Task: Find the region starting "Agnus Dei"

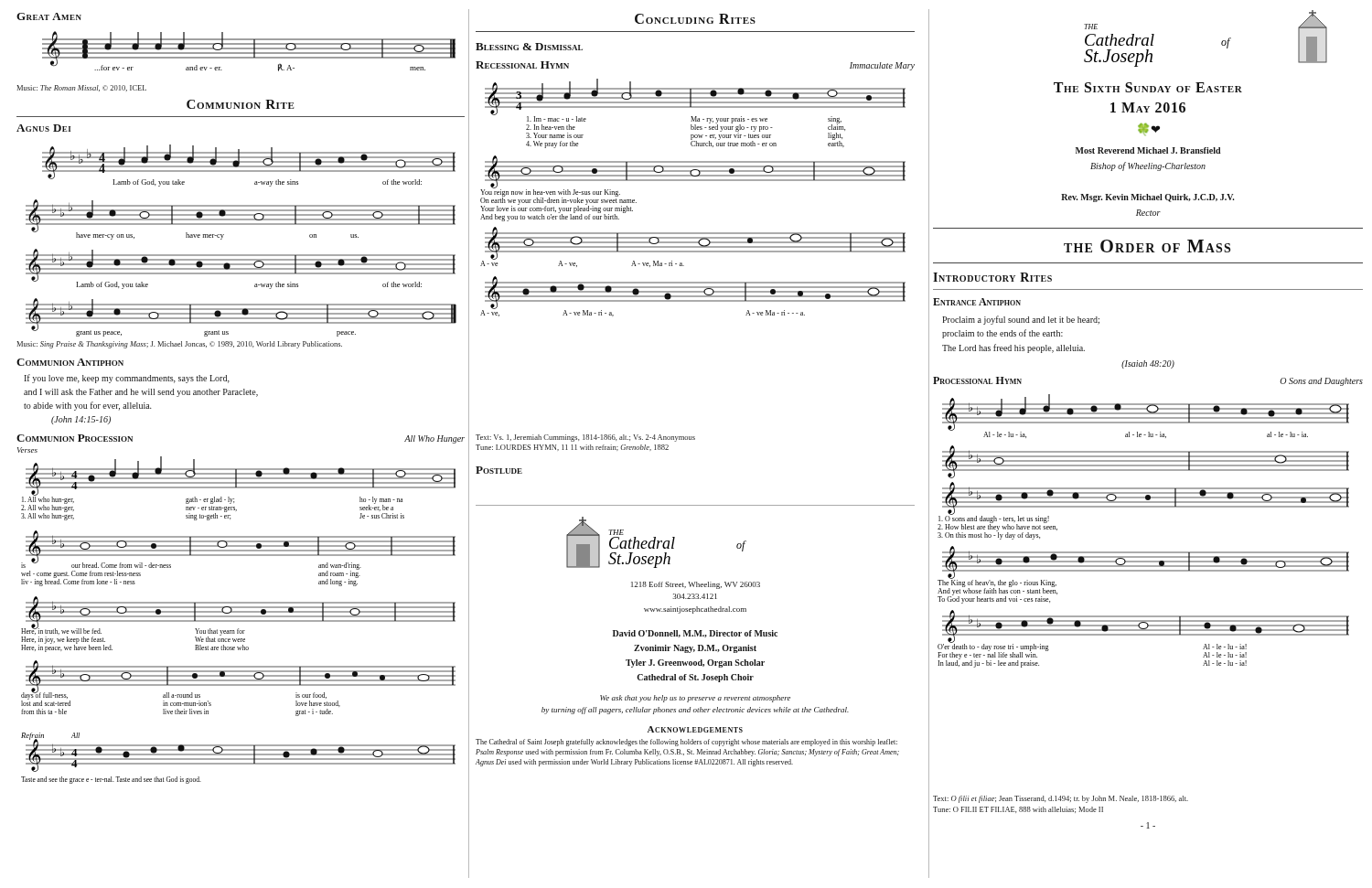Action: point(44,128)
